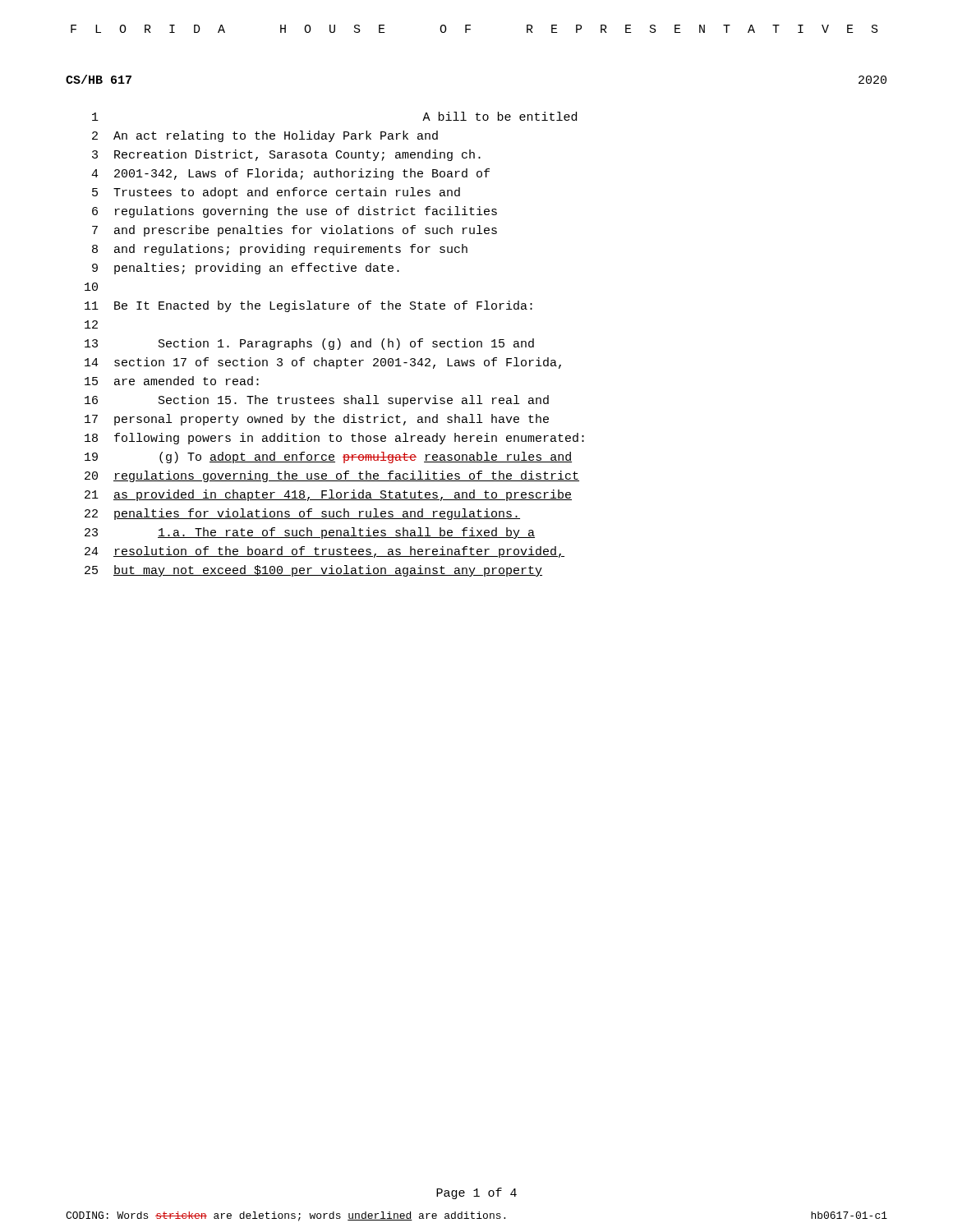Screen dimensions: 1232x953
Task: Navigate to the text starting "13 Section 1. Paragraphs (g)"
Action: [x=476, y=345]
